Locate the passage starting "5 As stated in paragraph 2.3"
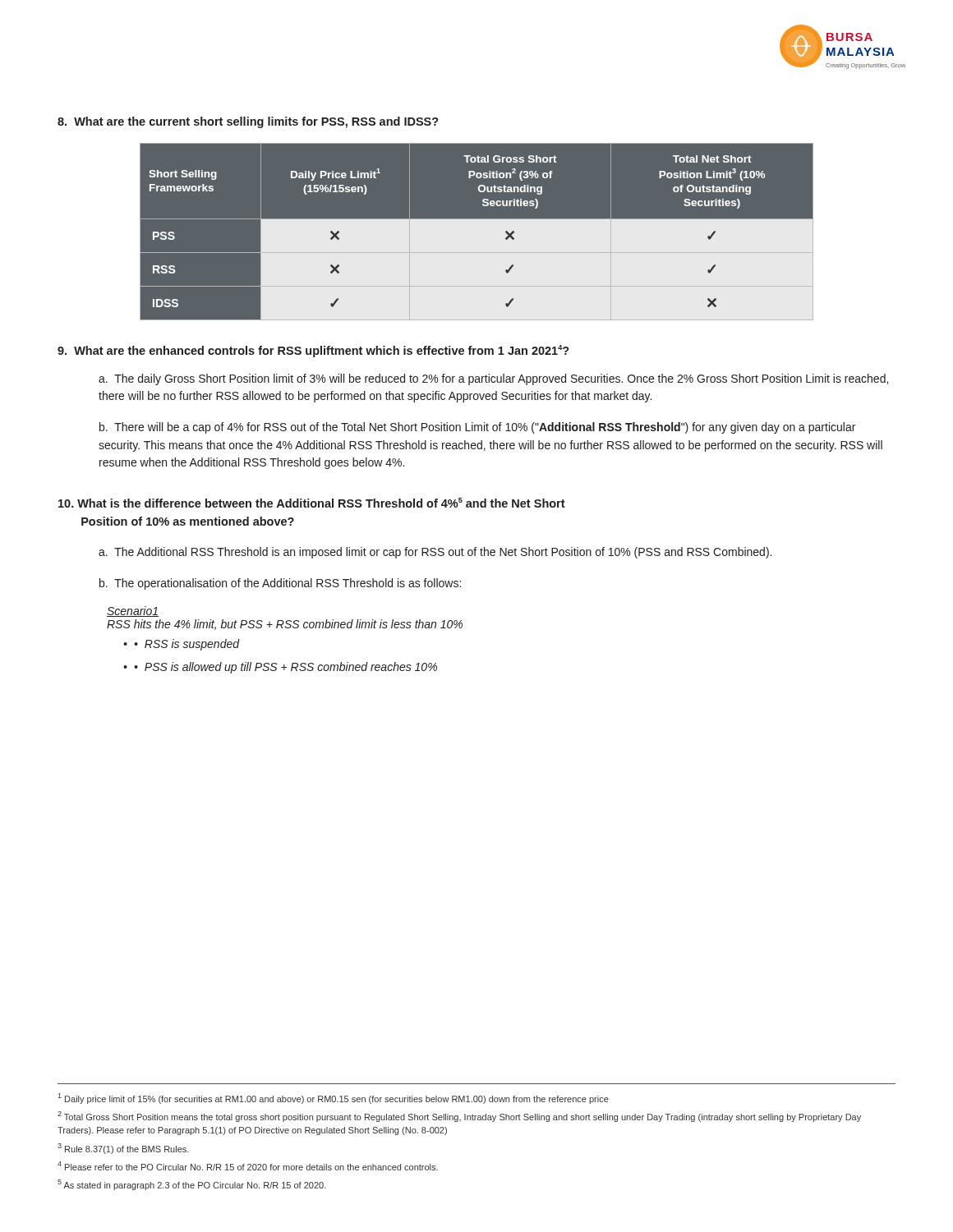The height and width of the screenshot is (1232, 953). click(192, 1184)
